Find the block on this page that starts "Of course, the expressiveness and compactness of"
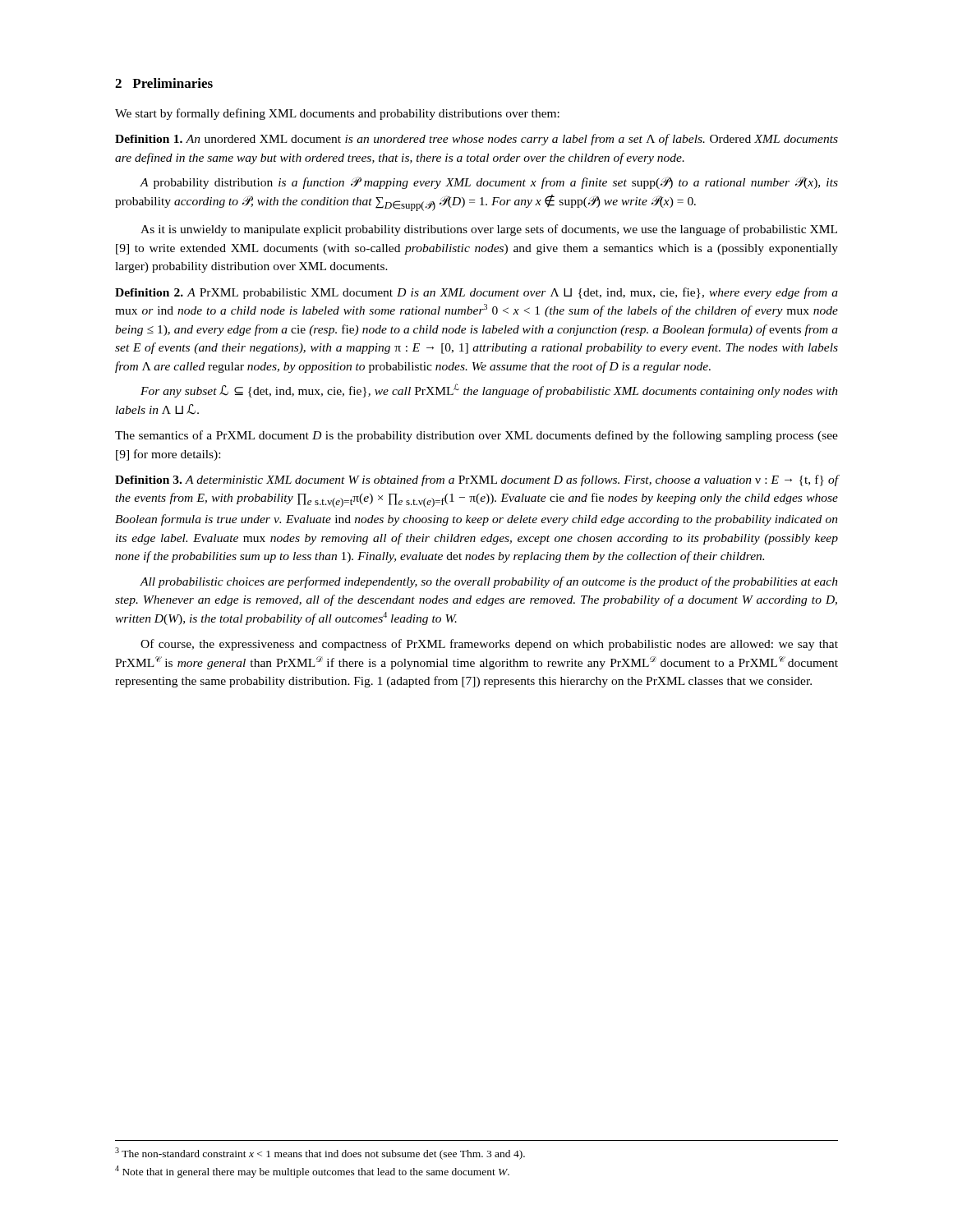This screenshot has width=953, height=1232. click(x=476, y=663)
